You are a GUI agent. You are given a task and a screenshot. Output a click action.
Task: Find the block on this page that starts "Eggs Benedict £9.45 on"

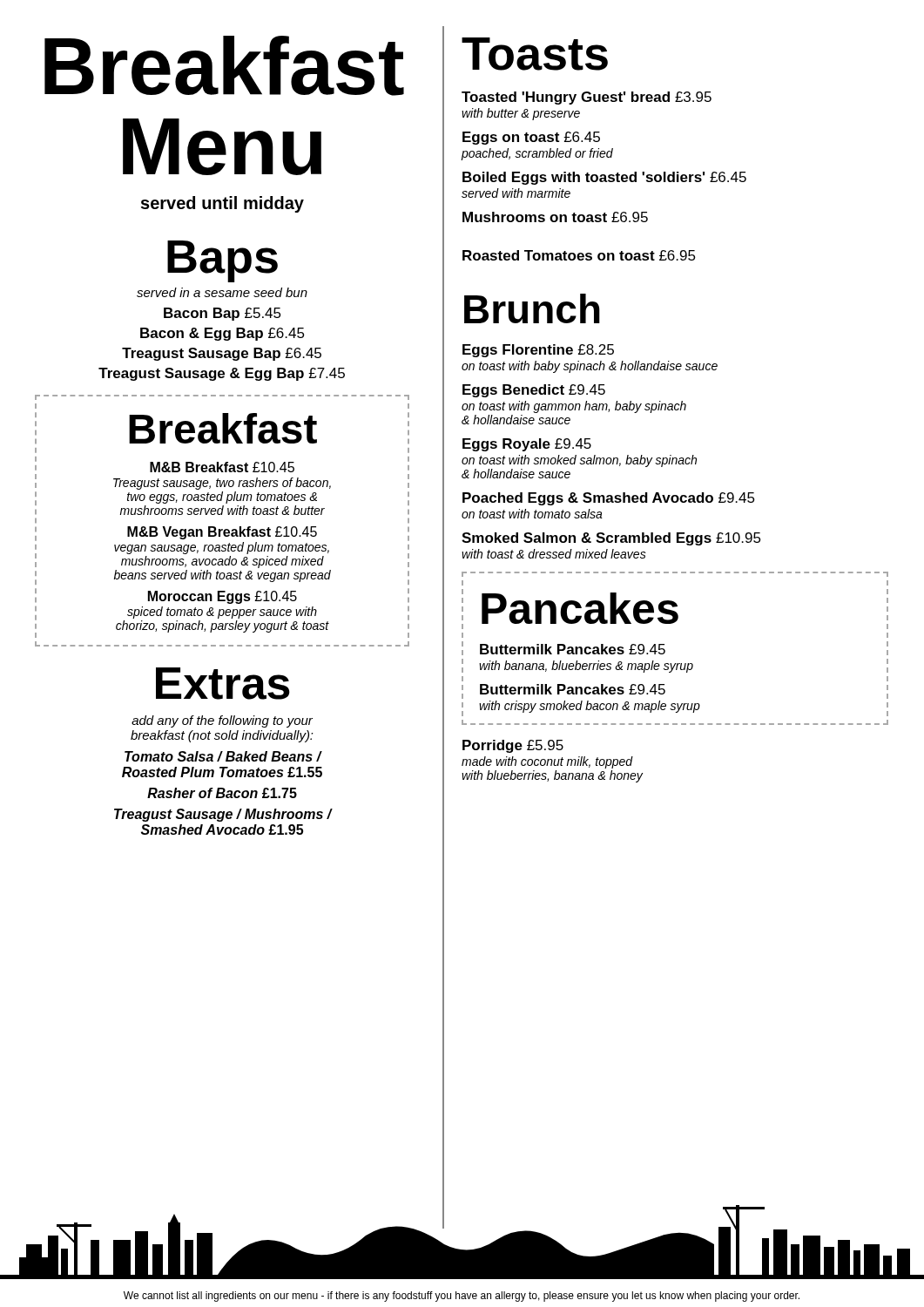tap(675, 404)
